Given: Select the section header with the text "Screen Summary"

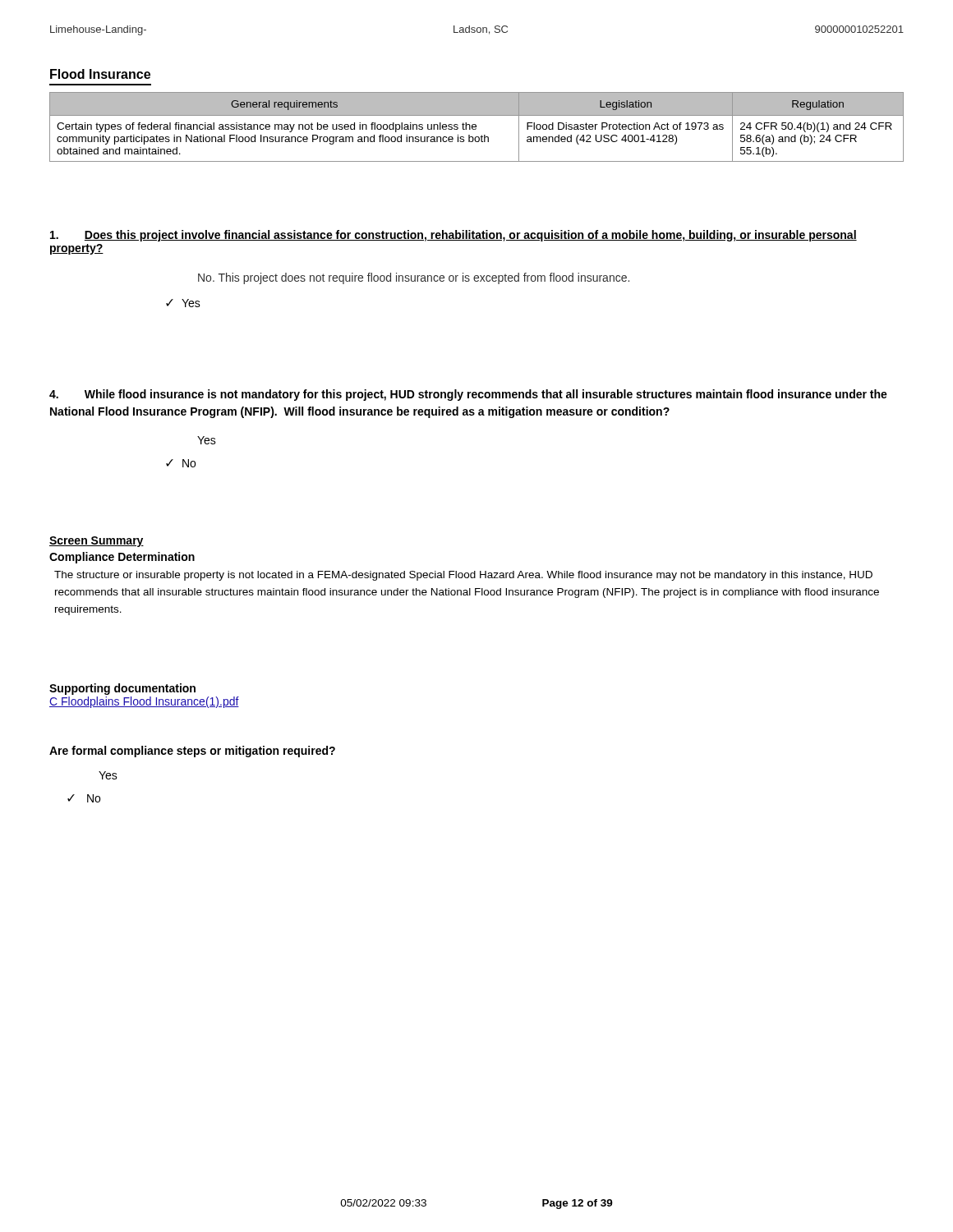Looking at the screenshot, I should (x=96, y=540).
